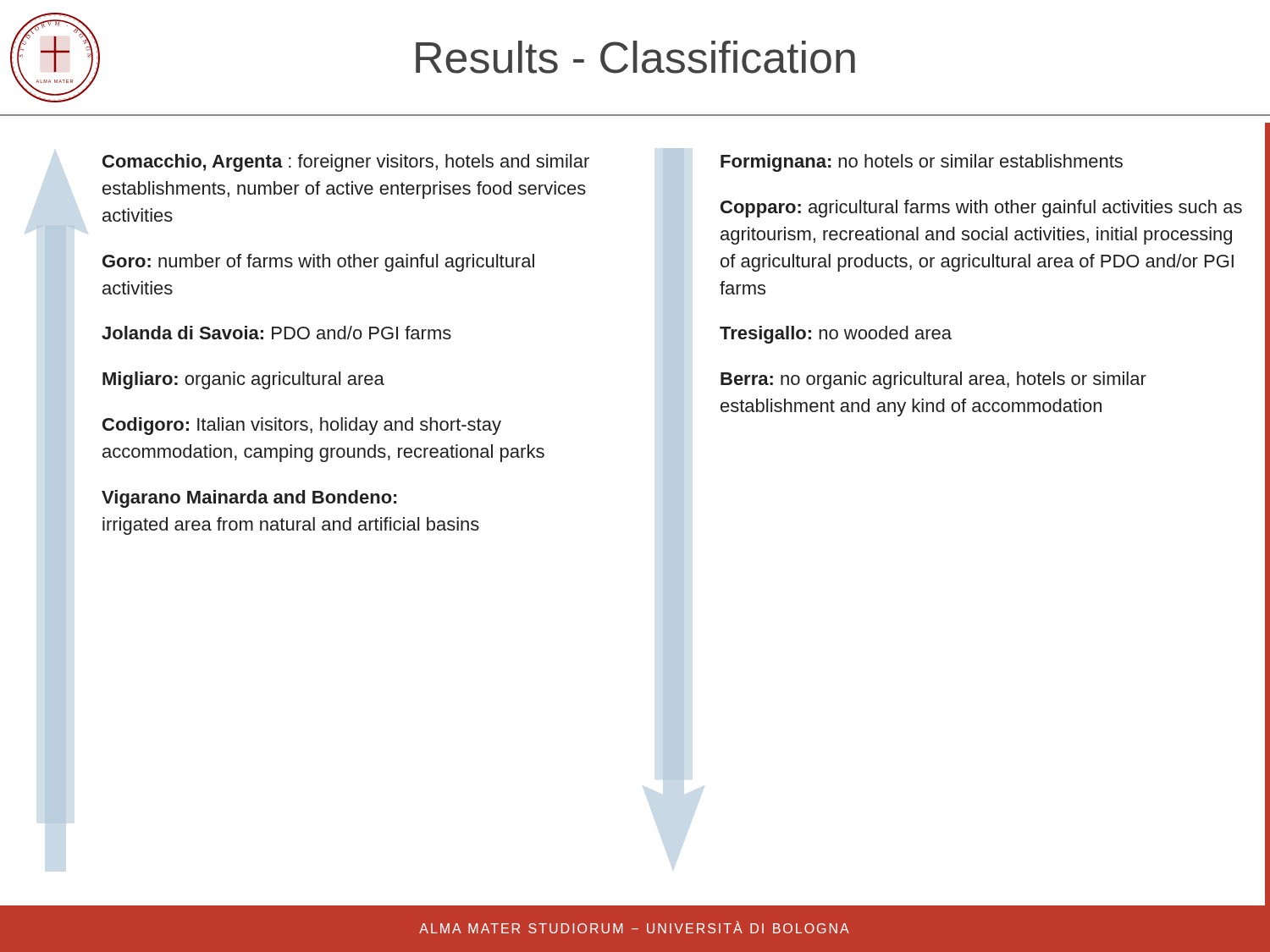This screenshot has height=952, width=1270.
Task: Select the list item that reads "Comacchio, Argenta :"
Action: coord(346,188)
